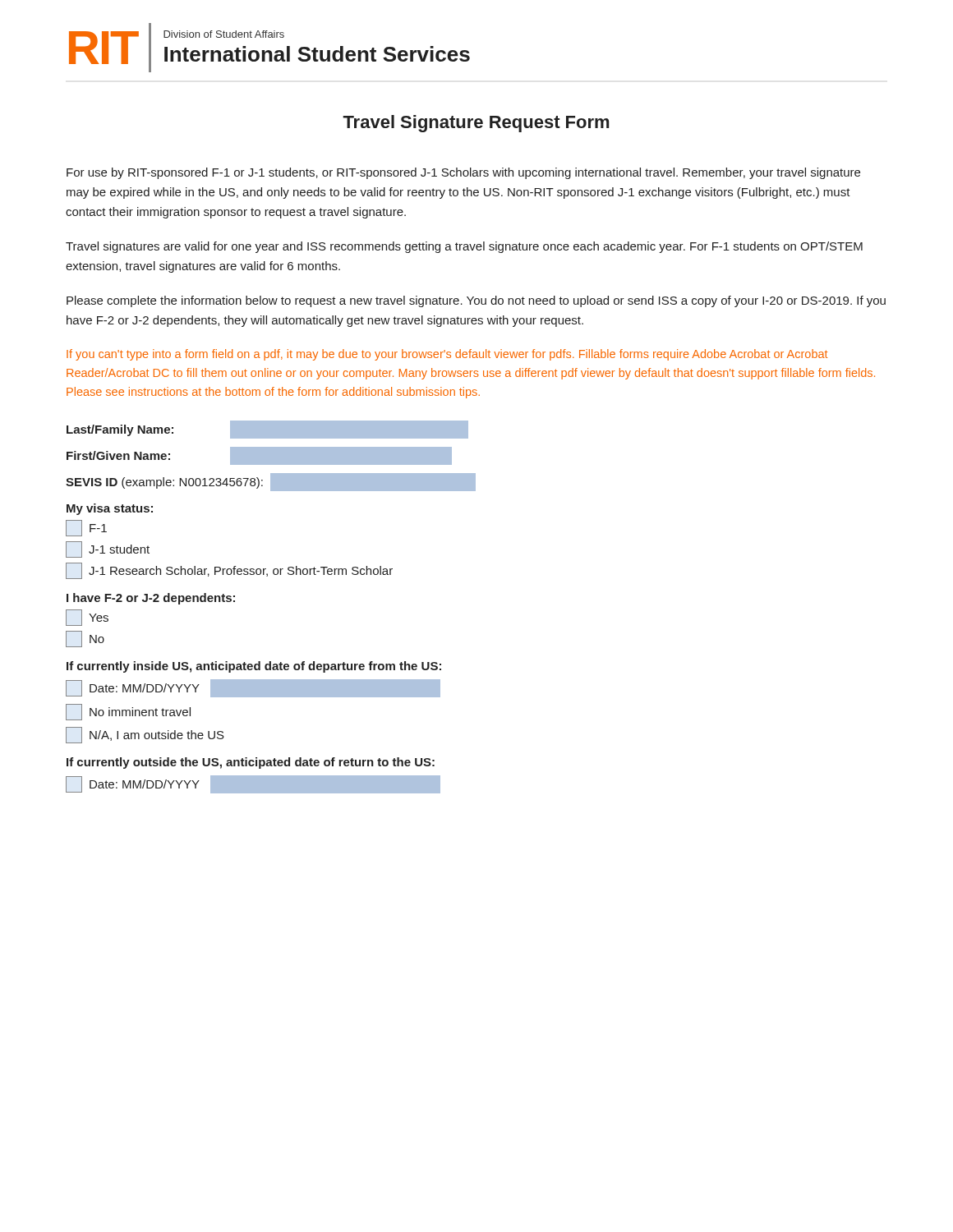This screenshot has width=953, height=1232.
Task: Locate the block of text that opens with "Travel signatures are valid for one year"
Action: (x=464, y=256)
